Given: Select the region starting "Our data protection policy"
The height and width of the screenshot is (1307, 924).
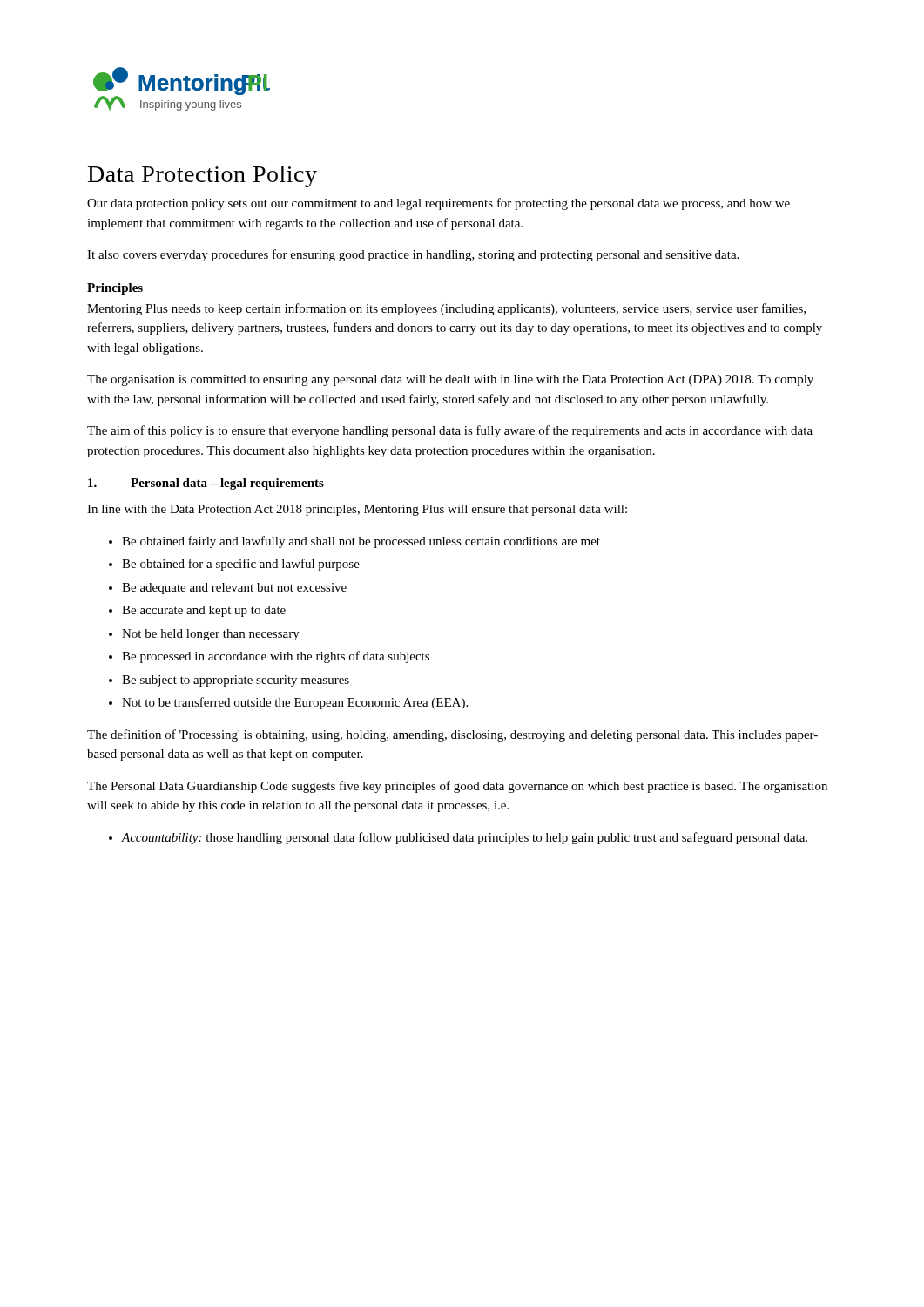Looking at the screenshot, I should pyautogui.click(x=439, y=213).
